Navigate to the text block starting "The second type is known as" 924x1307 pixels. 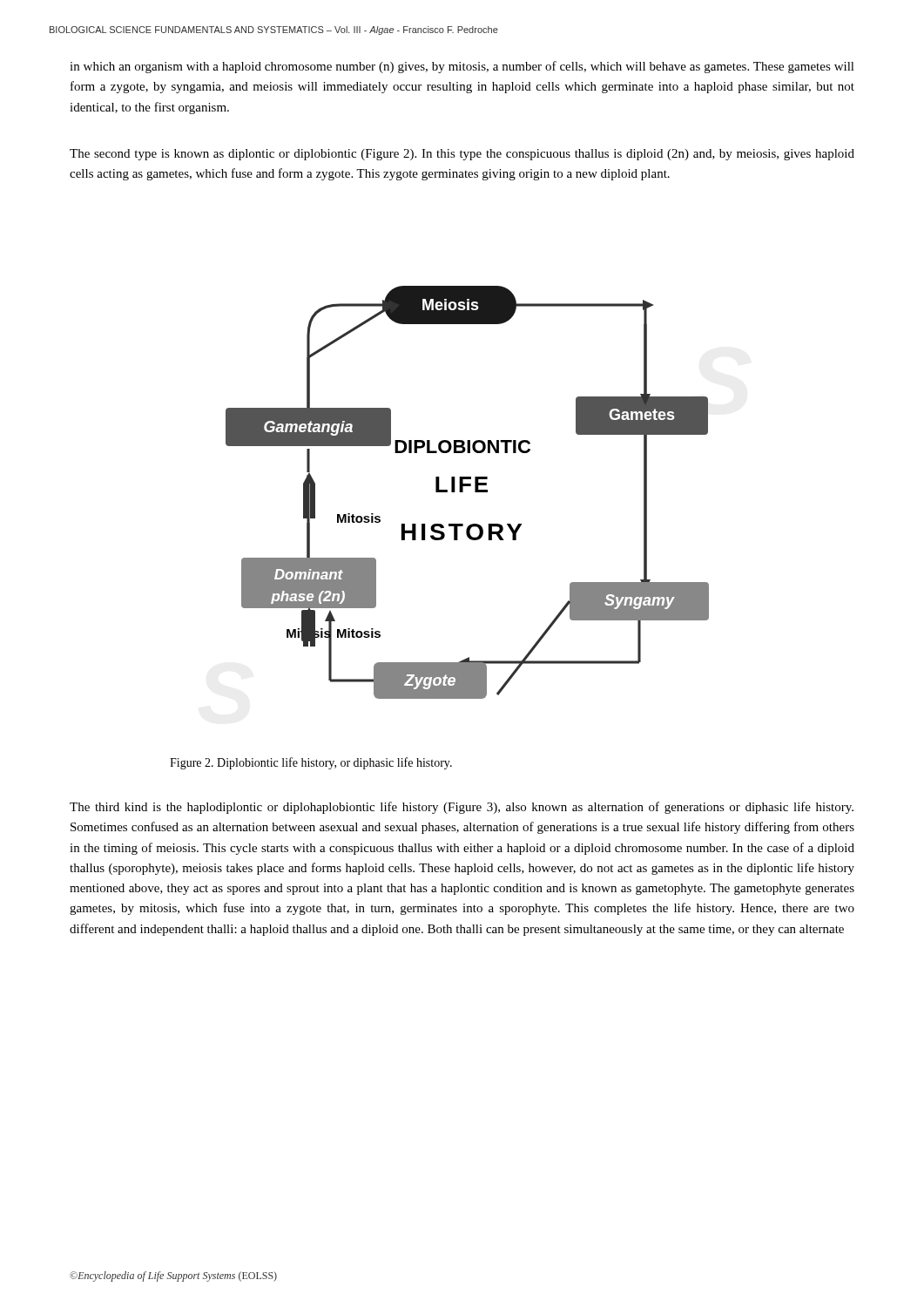coord(462,164)
